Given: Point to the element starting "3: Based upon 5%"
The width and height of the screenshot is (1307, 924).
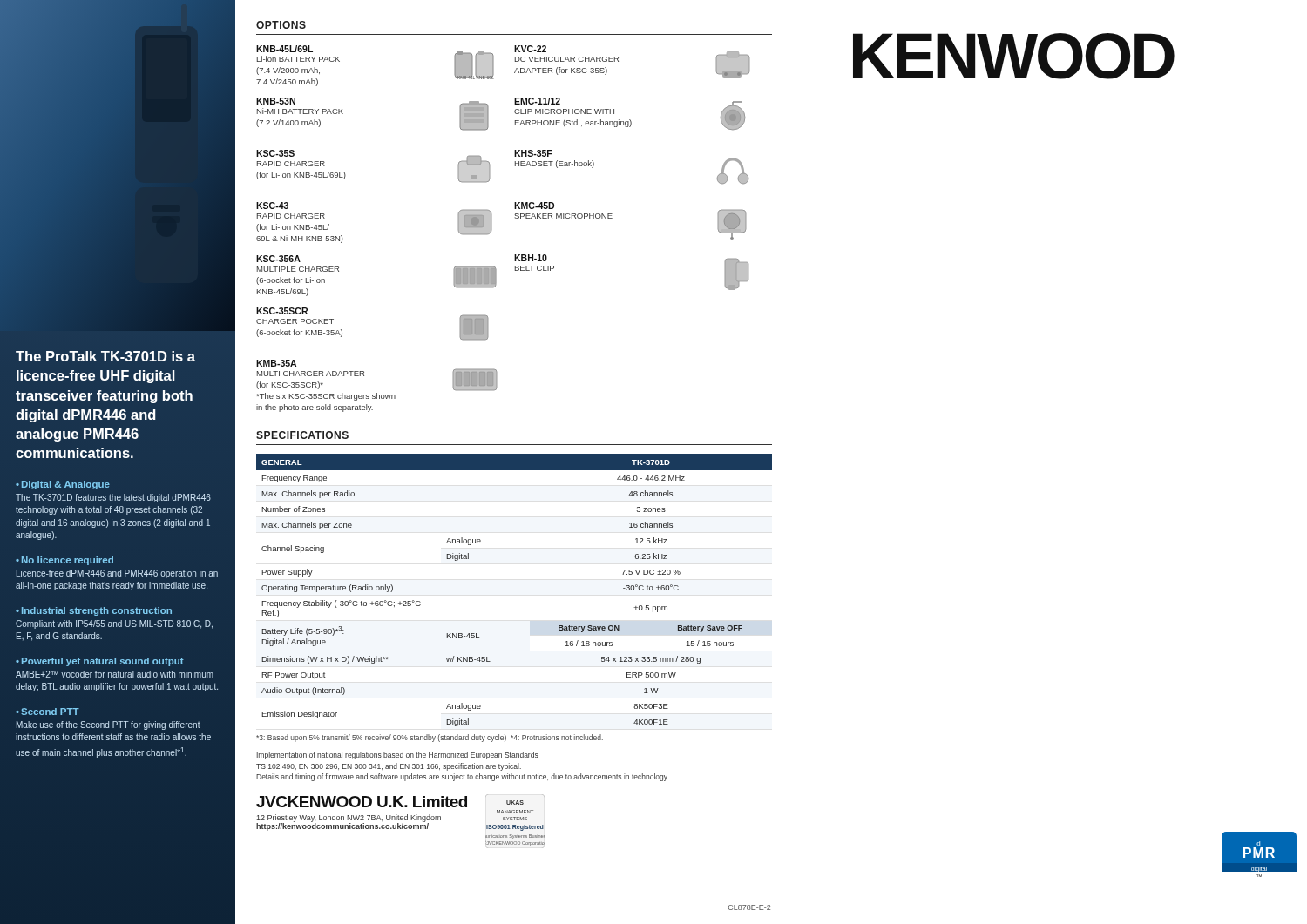Looking at the screenshot, I should click(430, 737).
